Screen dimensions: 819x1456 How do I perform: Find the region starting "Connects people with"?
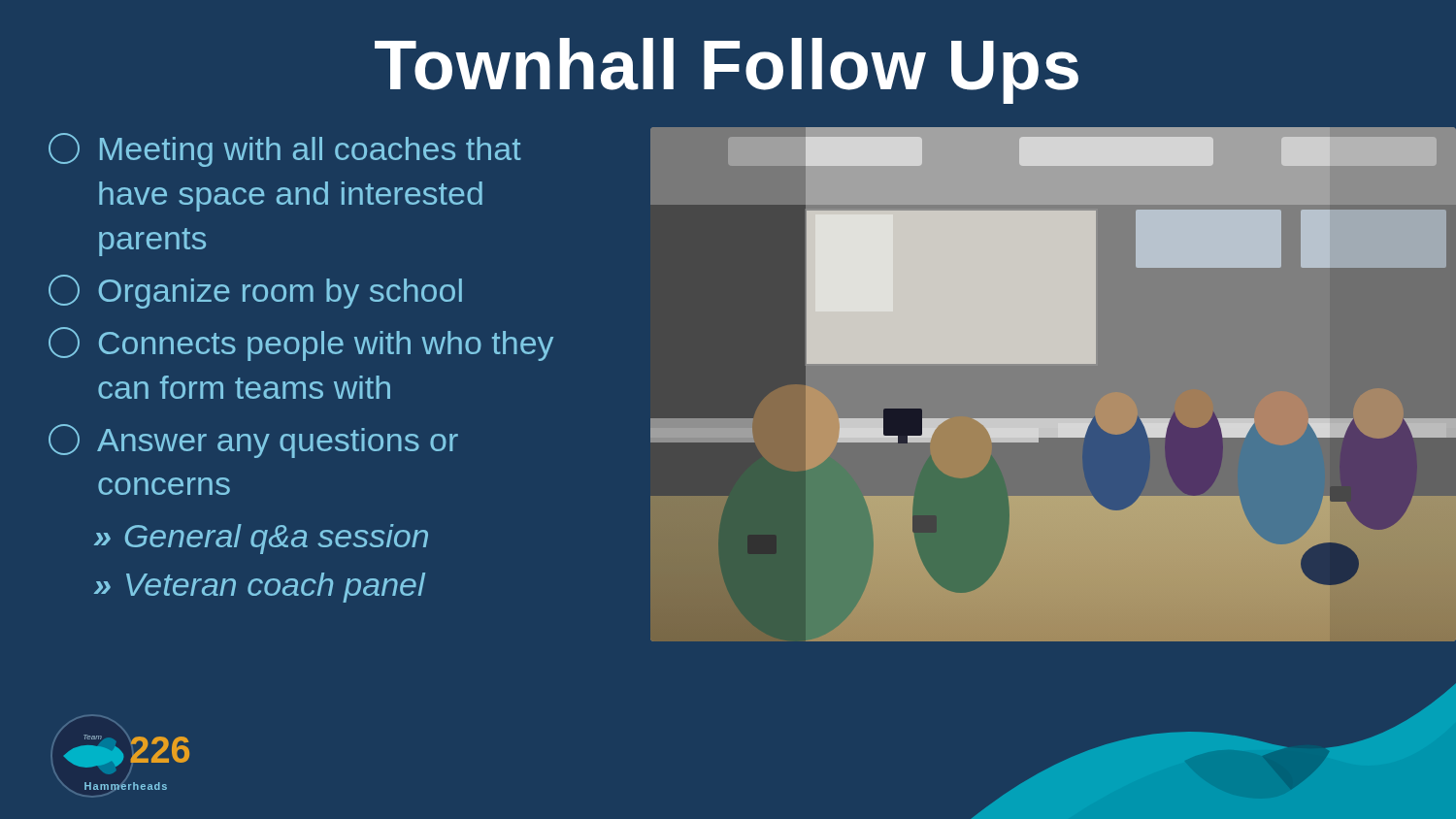[x=301, y=365]
